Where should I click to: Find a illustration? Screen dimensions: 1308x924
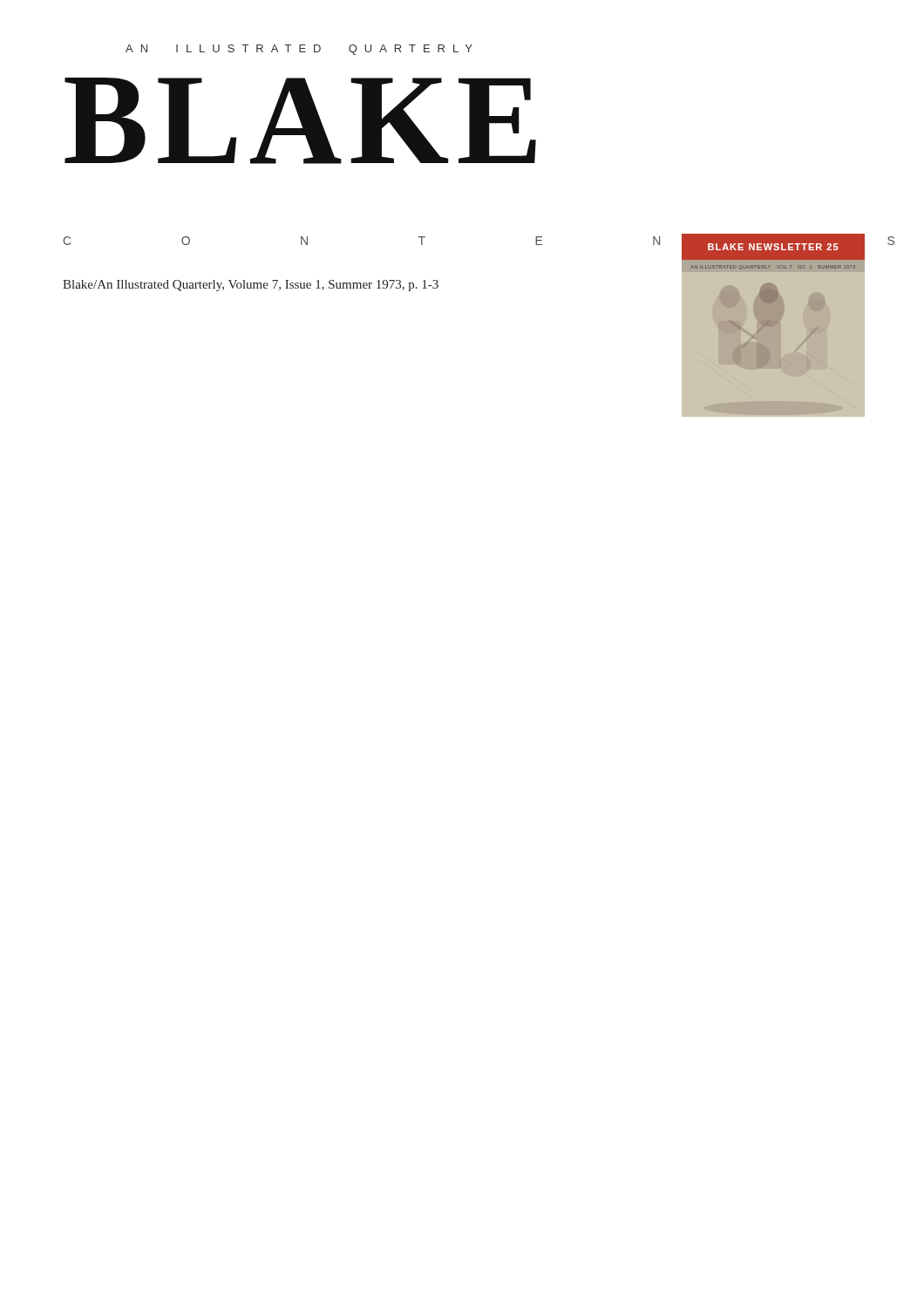[773, 325]
